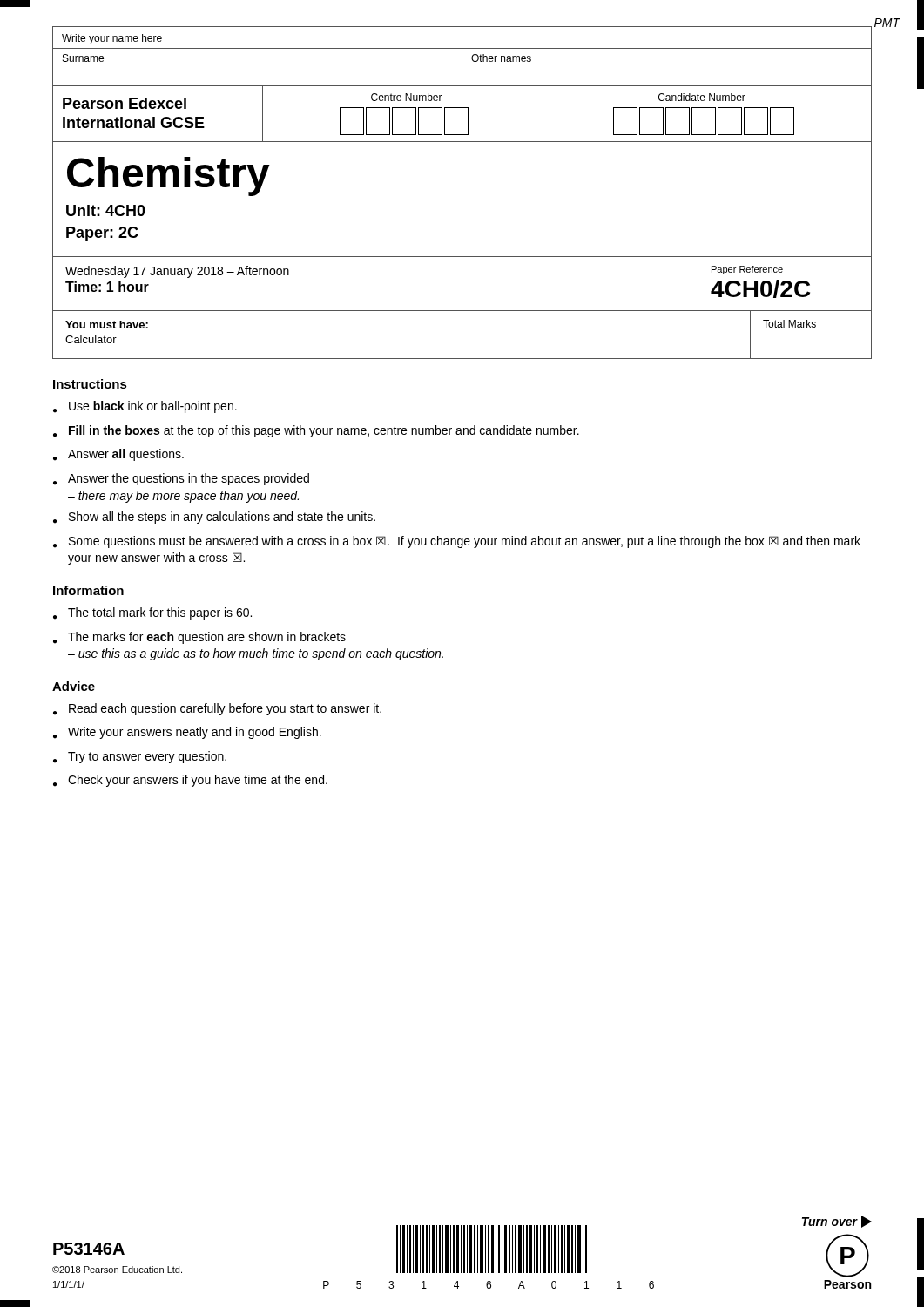Click on the text starting "Write your answers"
The width and height of the screenshot is (924, 1307).
[187, 733]
